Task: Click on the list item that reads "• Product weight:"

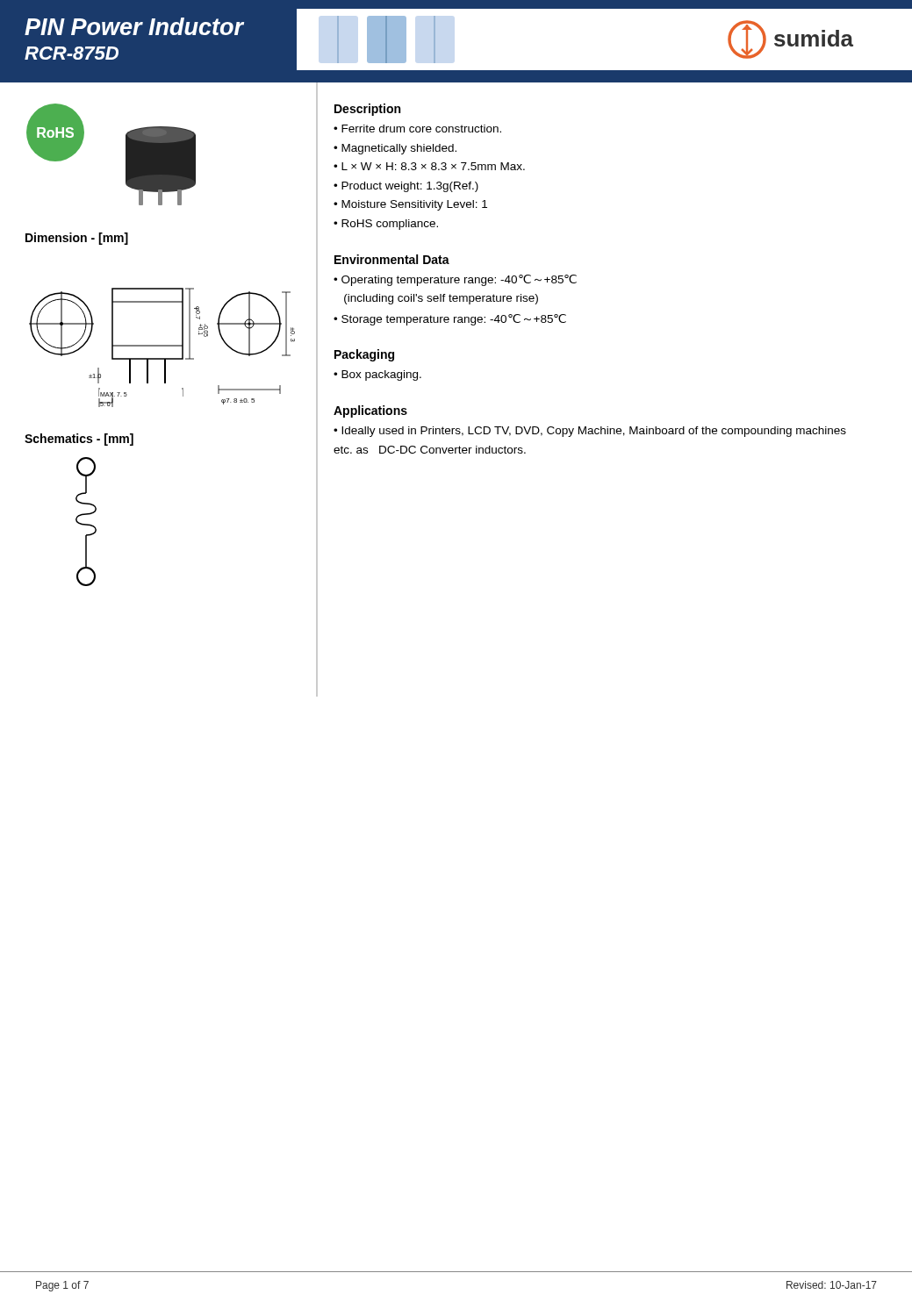Action: [406, 185]
